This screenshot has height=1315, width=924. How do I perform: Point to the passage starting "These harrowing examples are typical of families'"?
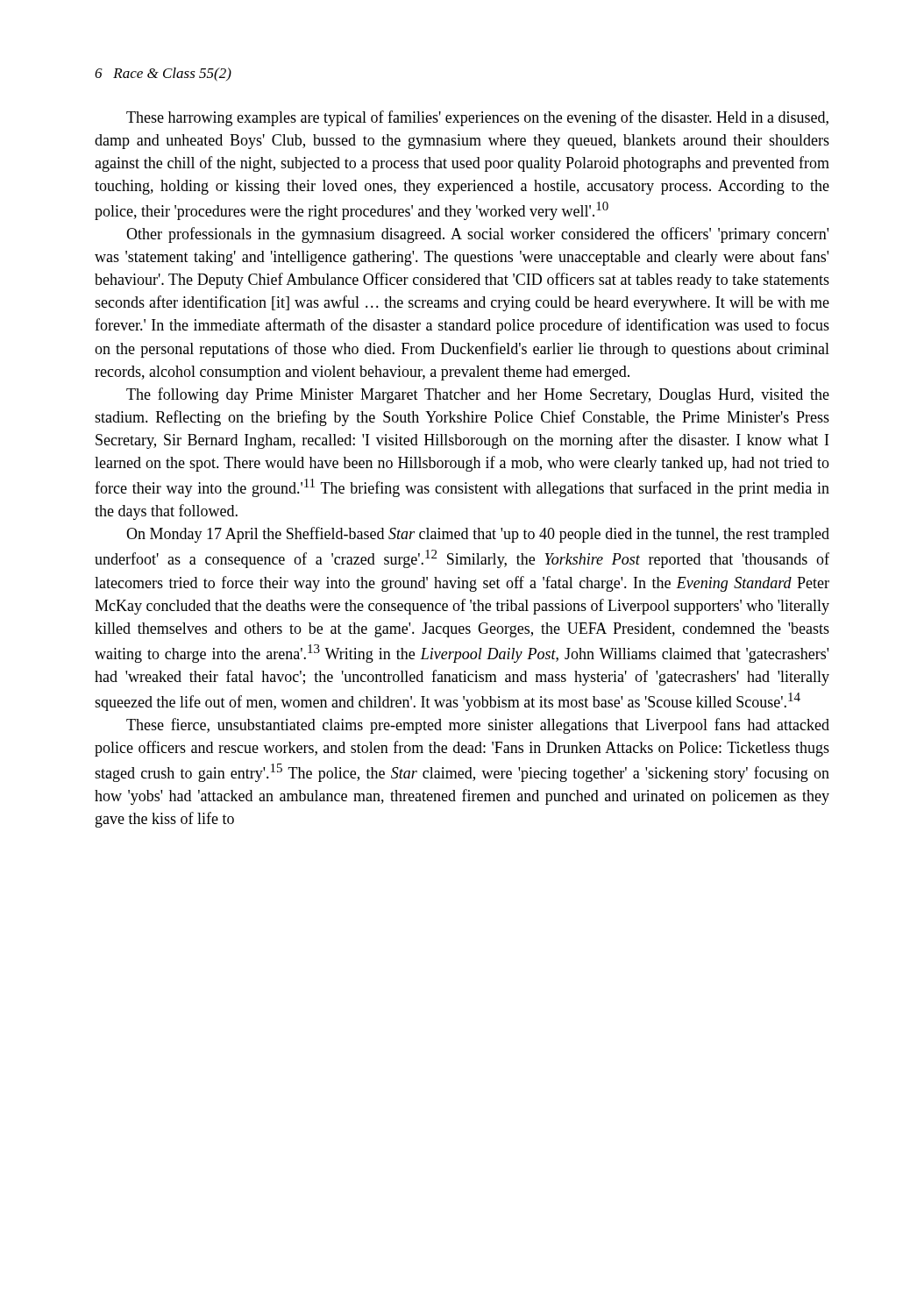(x=462, y=468)
